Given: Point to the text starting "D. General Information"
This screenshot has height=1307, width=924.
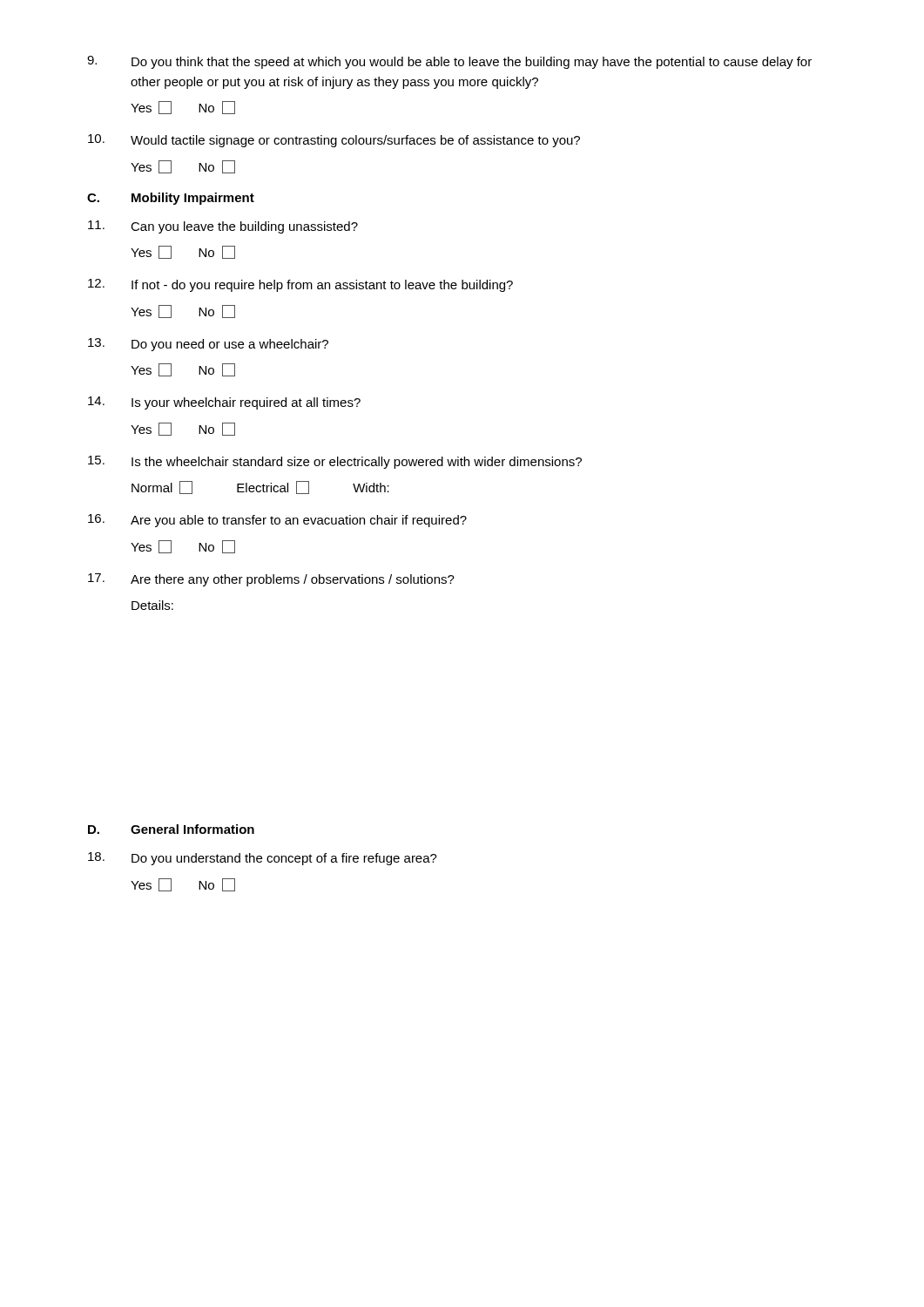Looking at the screenshot, I should tap(171, 829).
